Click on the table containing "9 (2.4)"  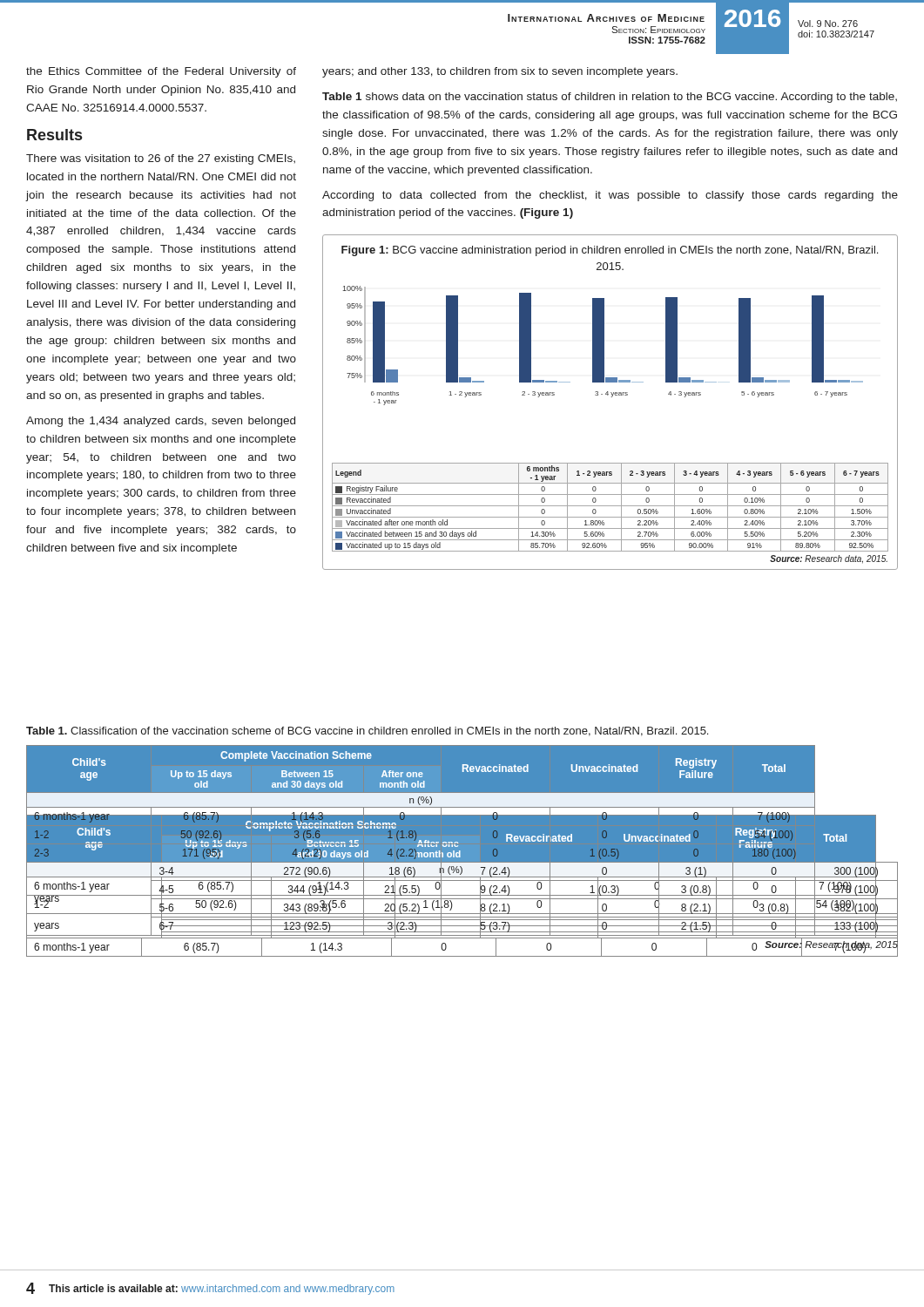point(462,847)
